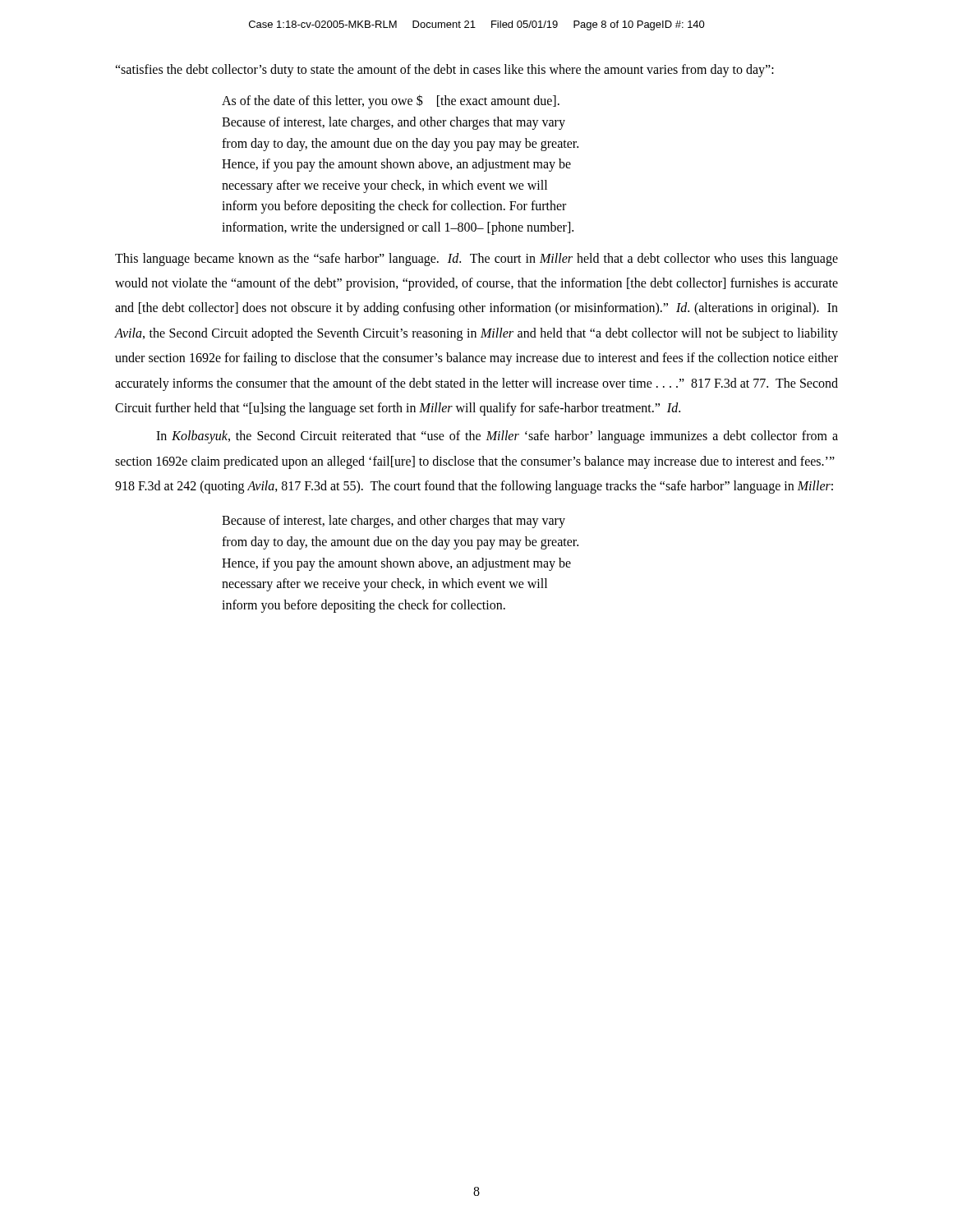953x1232 pixels.
Task: Where is the passage that starts "As of the date of this letter,"?
Action: tap(401, 164)
